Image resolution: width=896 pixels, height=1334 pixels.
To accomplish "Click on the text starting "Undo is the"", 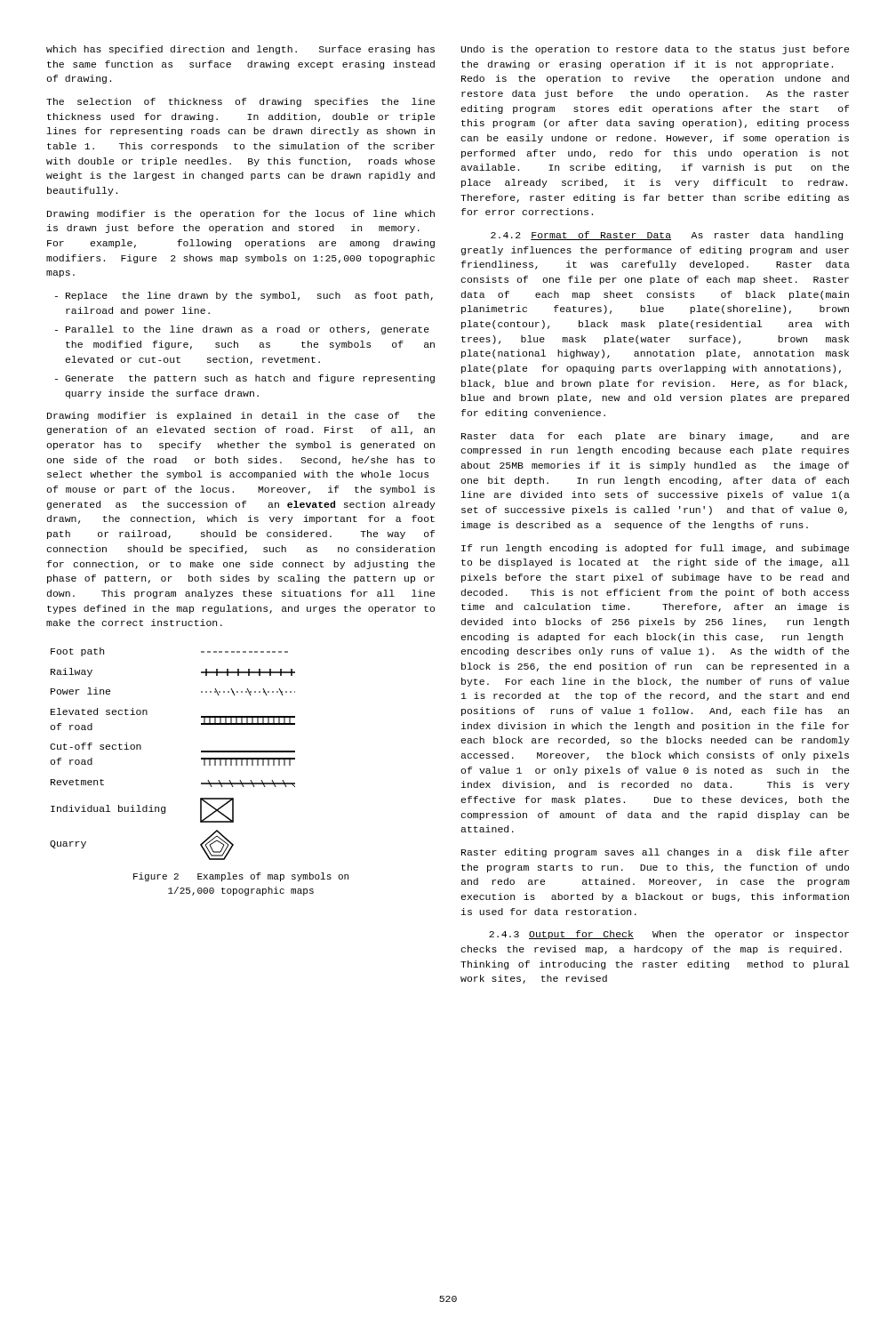I will tap(655, 132).
